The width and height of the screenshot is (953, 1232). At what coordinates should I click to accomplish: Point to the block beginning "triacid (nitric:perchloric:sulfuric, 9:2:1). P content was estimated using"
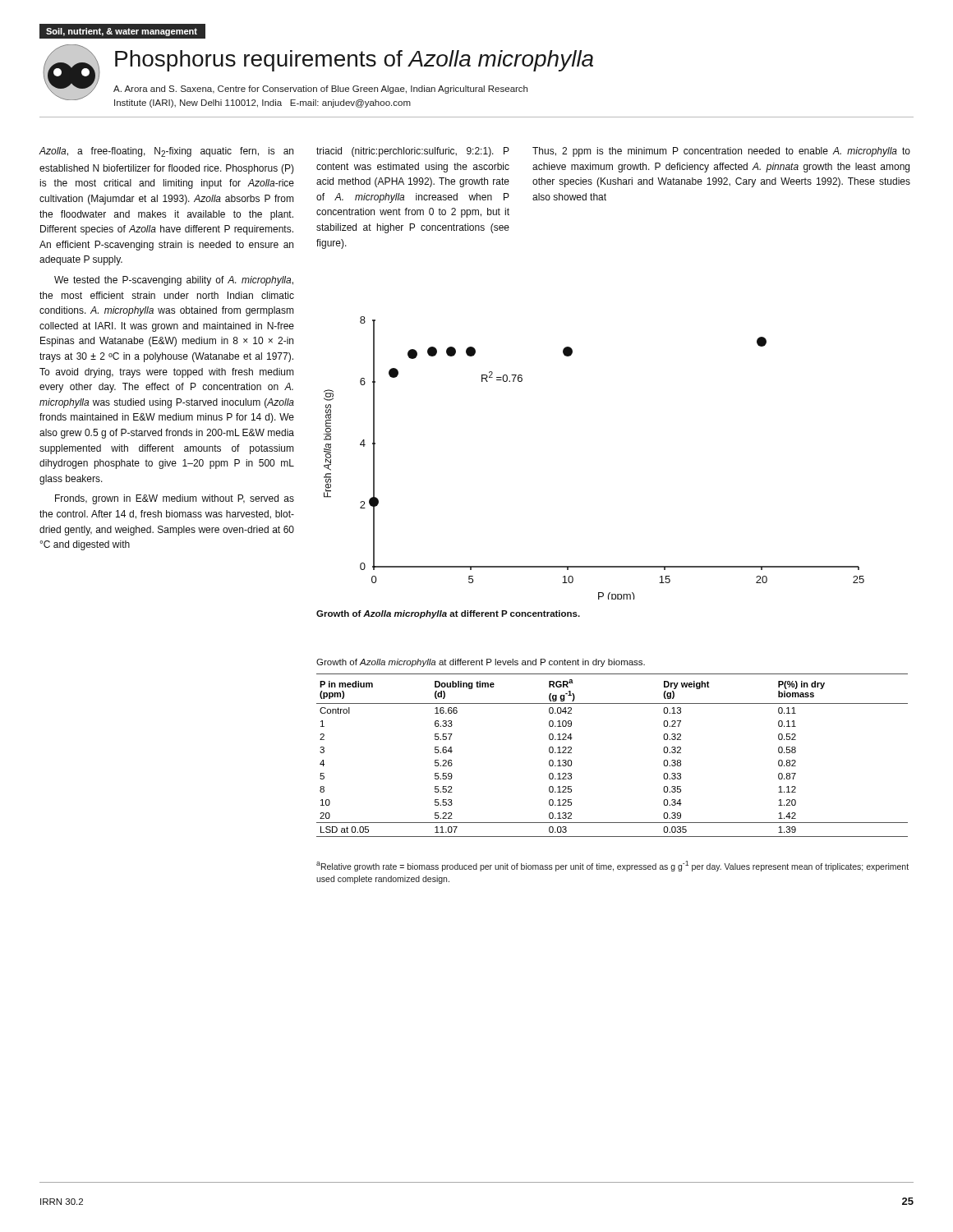413,197
